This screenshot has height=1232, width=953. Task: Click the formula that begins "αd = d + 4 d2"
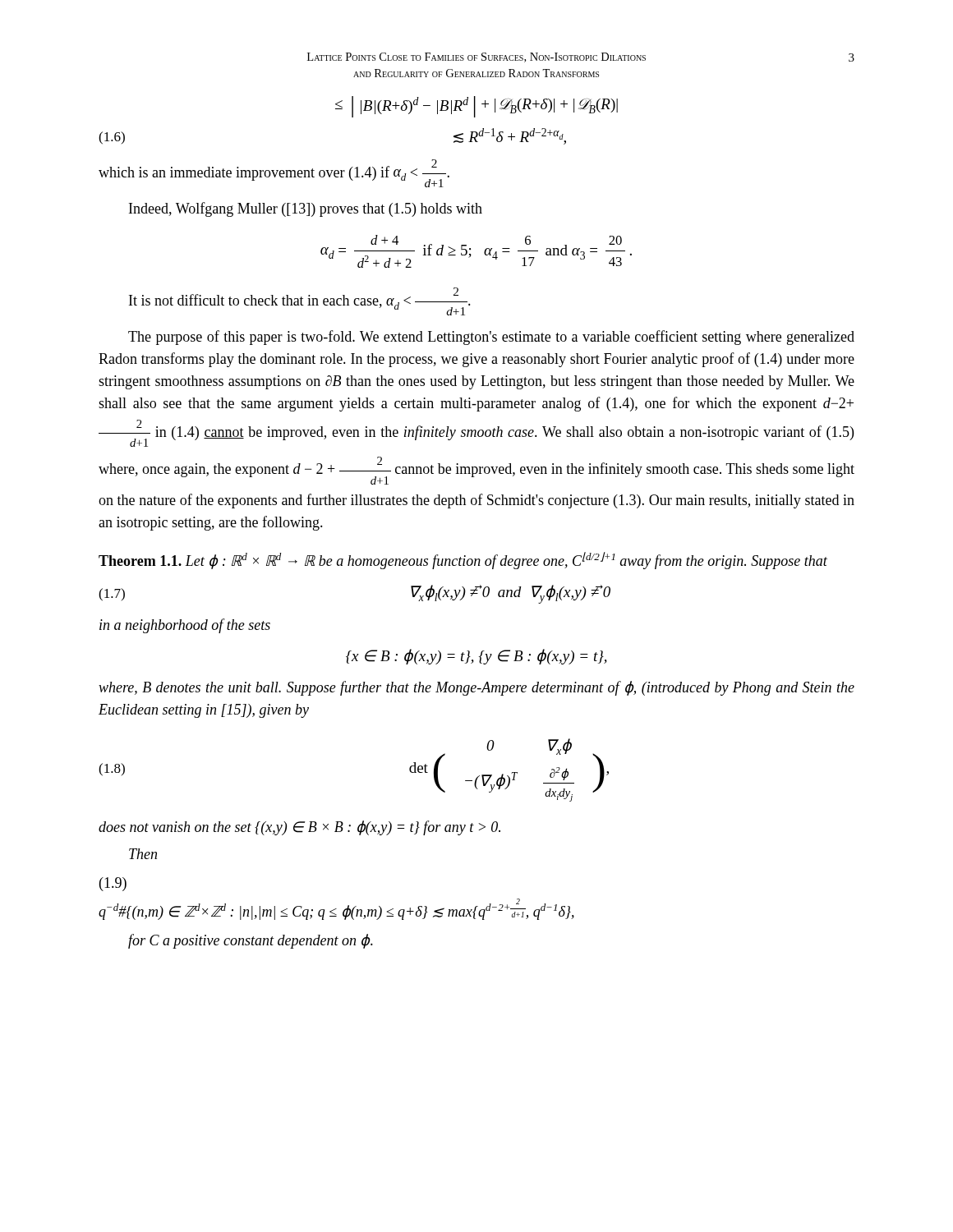point(476,251)
